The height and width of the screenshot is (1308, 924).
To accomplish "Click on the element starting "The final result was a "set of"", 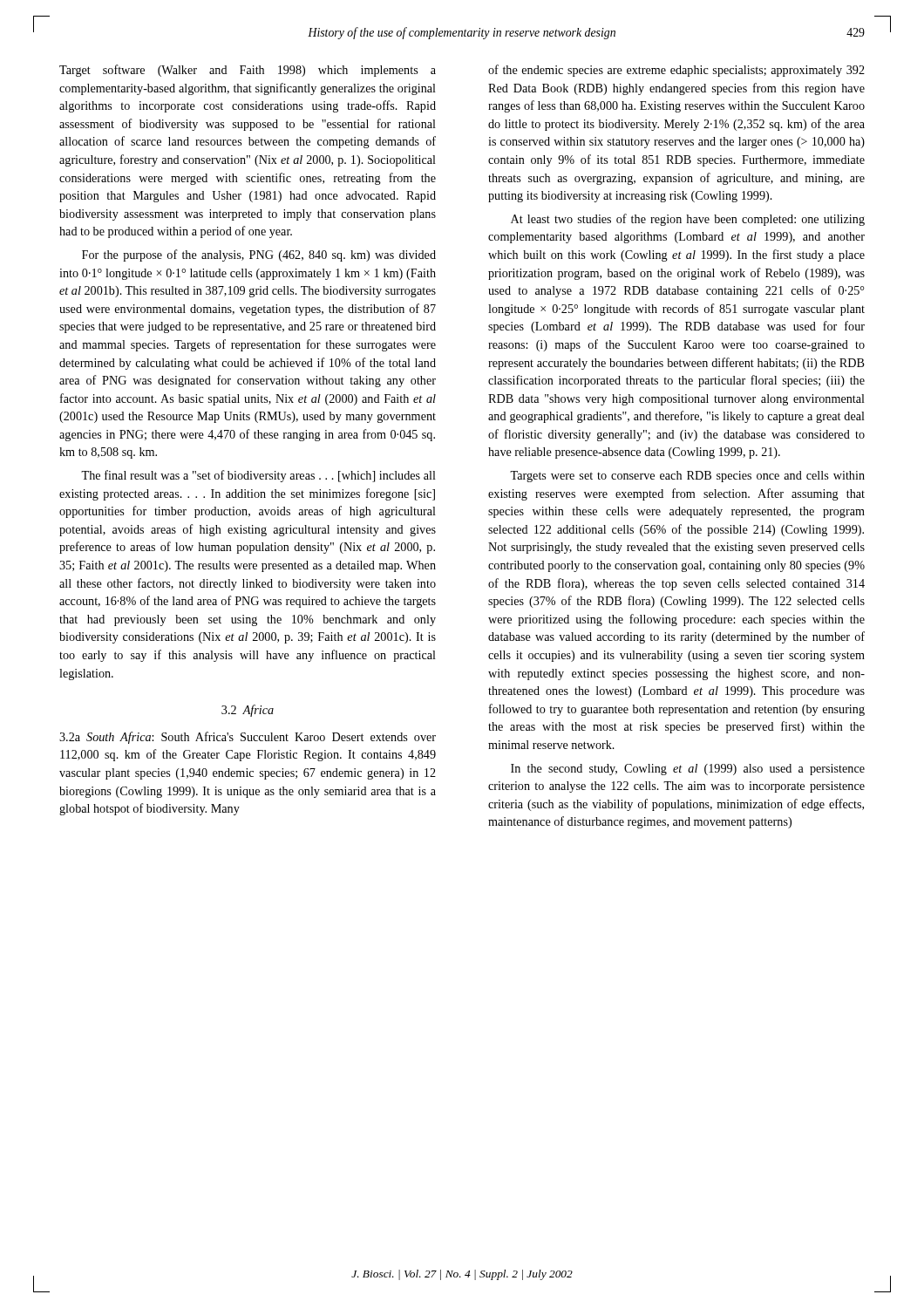I will click(x=248, y=574).
